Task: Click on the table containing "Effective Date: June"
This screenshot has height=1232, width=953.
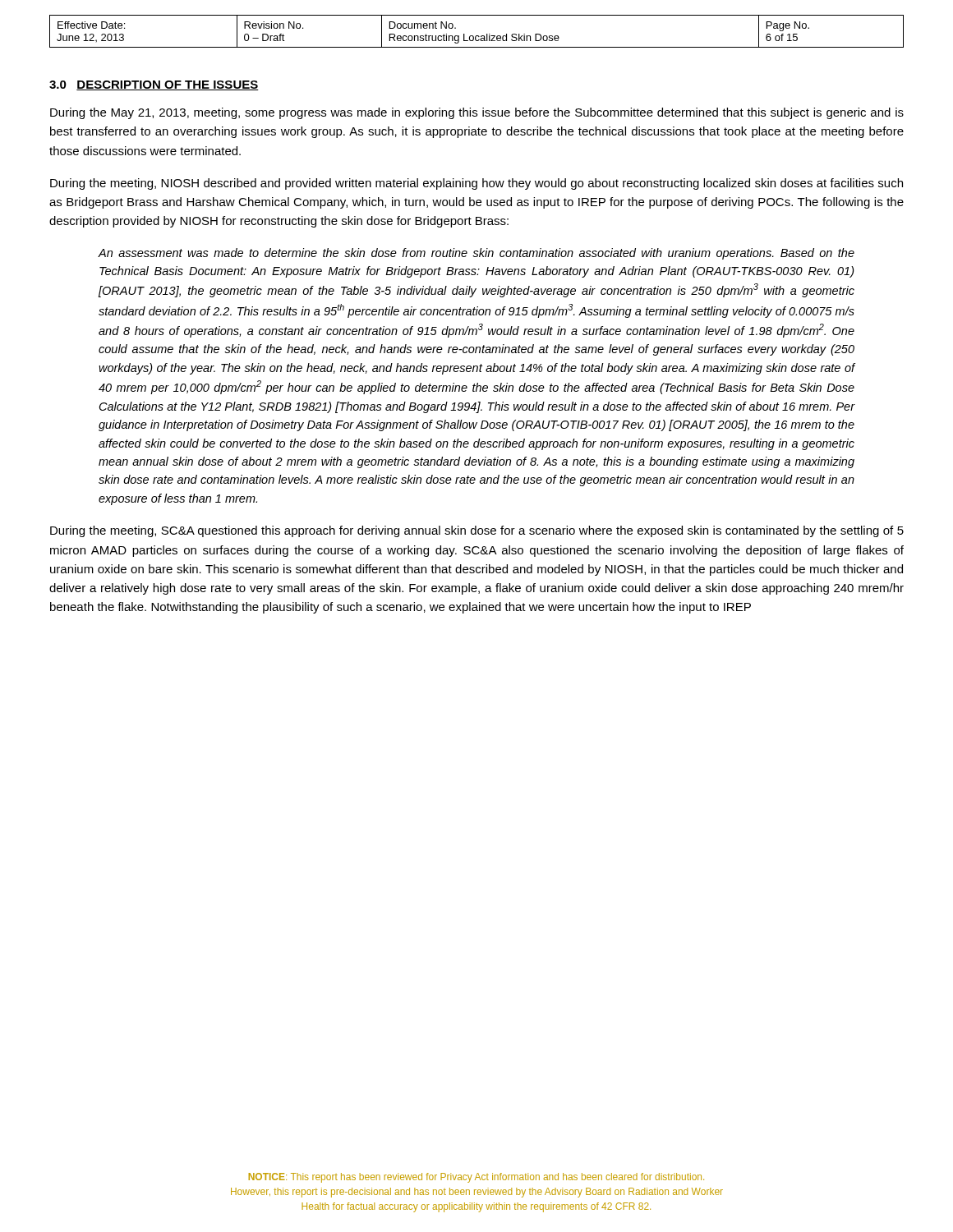Action: coord(476,24)
